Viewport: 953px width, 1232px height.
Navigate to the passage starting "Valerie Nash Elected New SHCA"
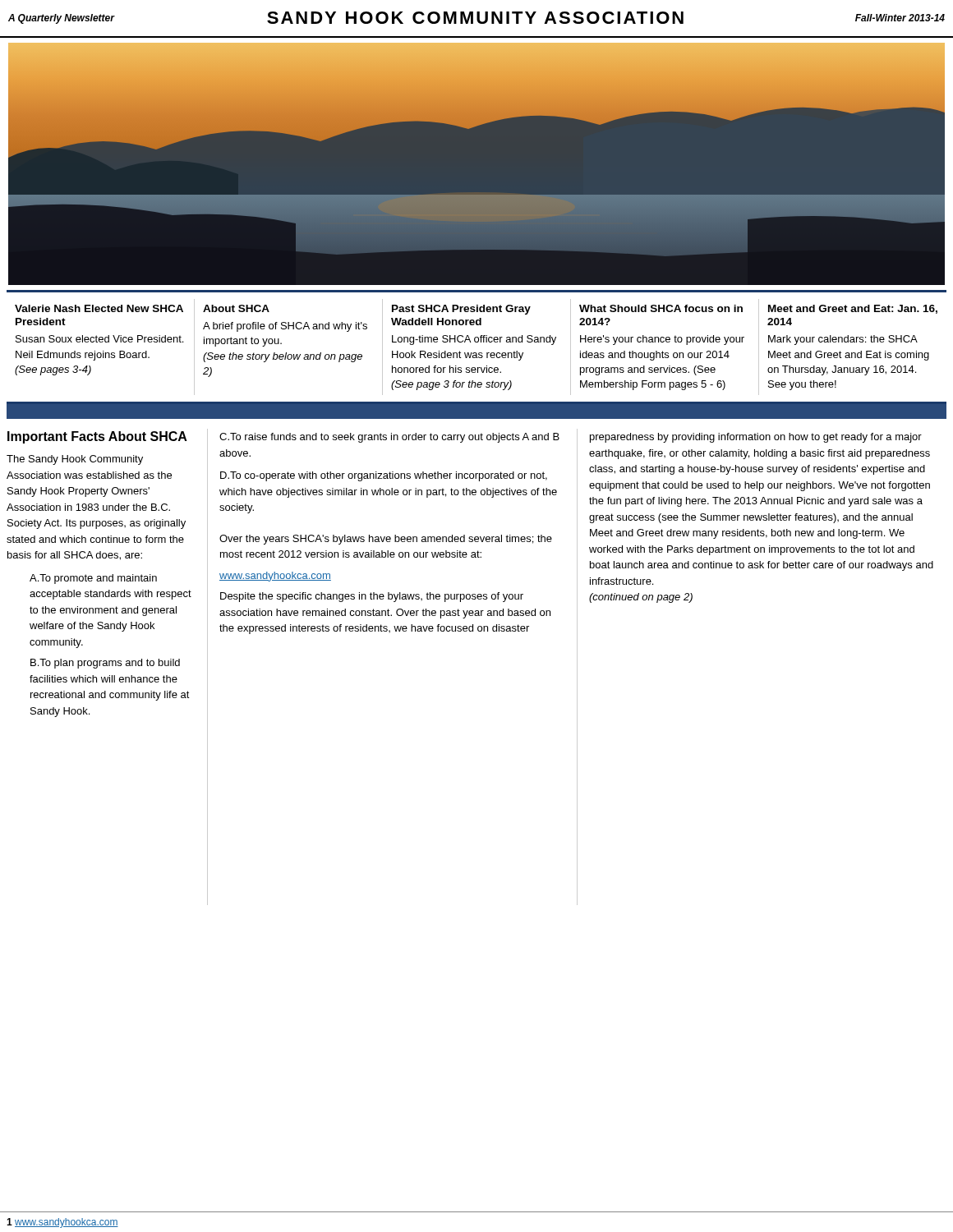100,340
